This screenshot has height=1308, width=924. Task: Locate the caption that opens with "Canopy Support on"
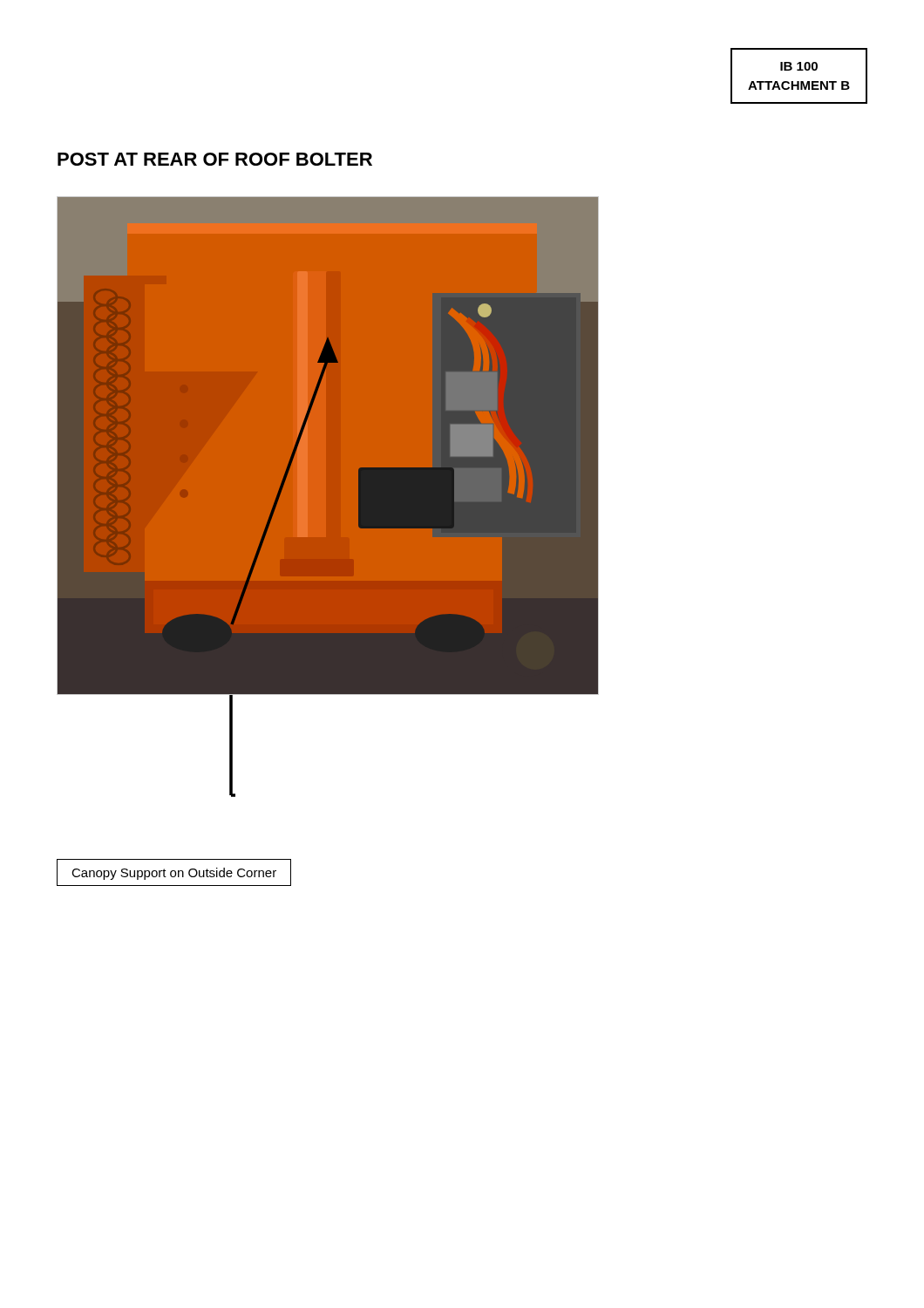point(174,872)
